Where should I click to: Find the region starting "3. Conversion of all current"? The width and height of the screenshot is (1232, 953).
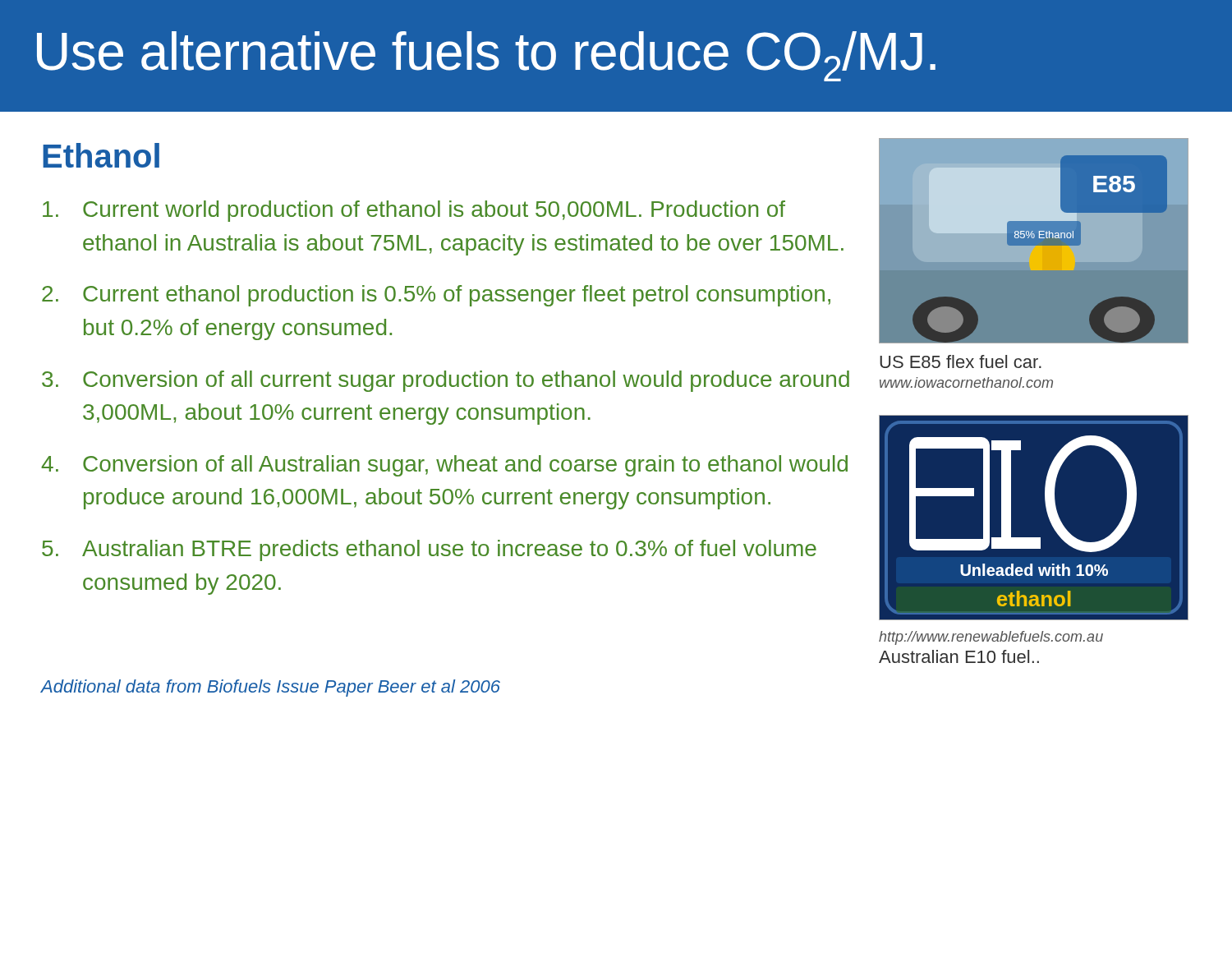coord(448,396)
